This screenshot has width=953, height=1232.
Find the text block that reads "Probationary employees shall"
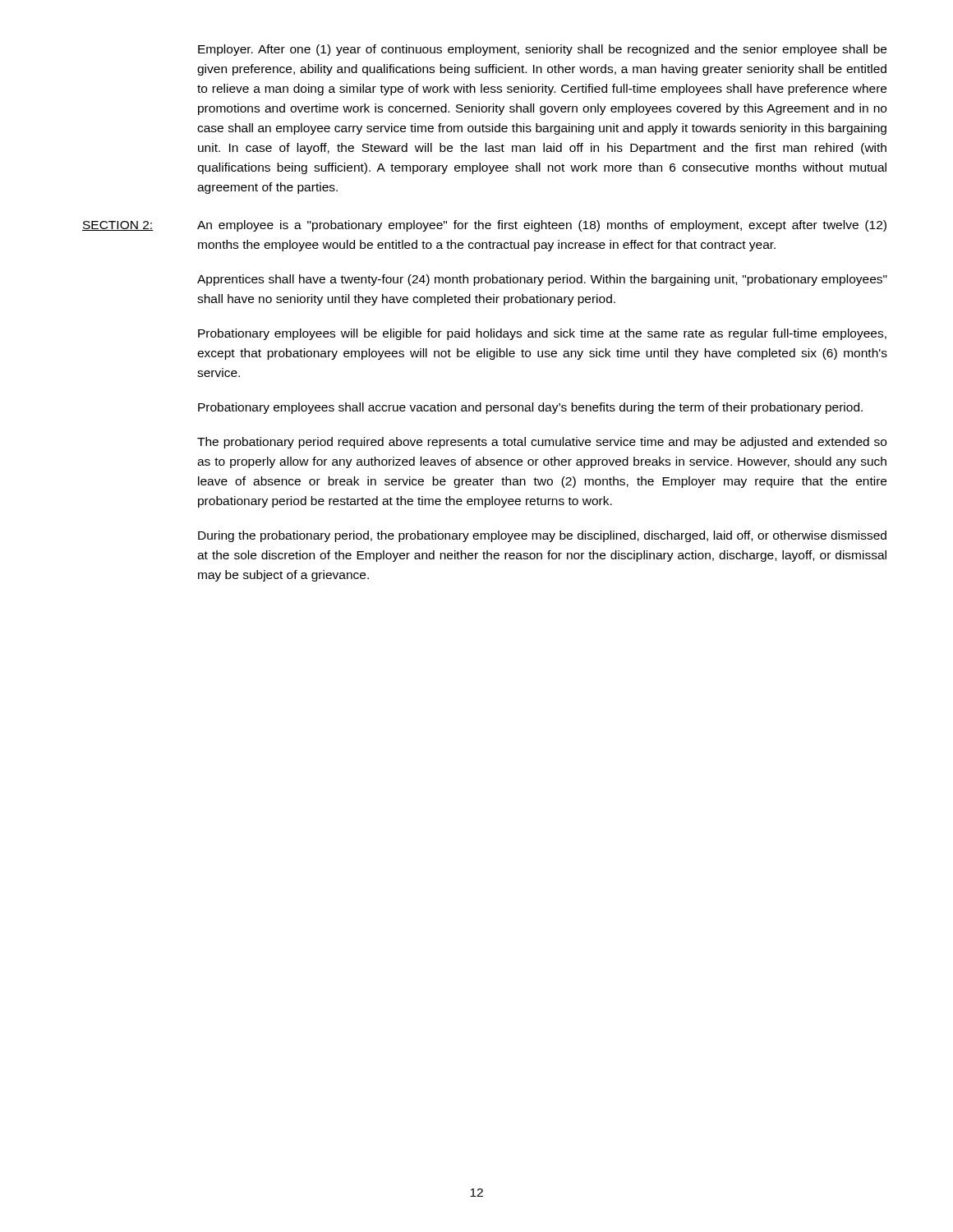click(x=542, y=408)
